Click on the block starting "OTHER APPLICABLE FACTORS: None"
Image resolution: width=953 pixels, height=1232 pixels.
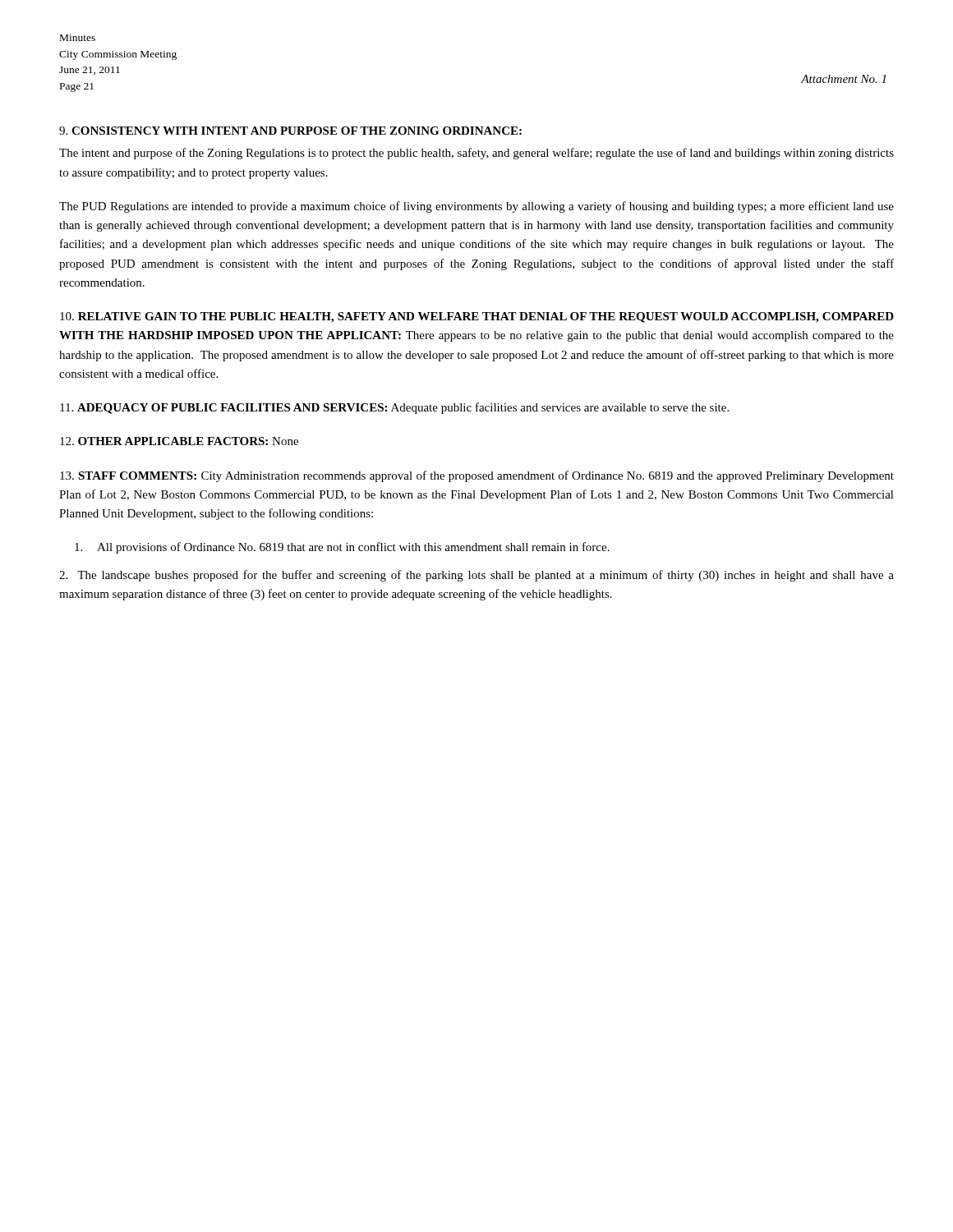pos(179,441)
